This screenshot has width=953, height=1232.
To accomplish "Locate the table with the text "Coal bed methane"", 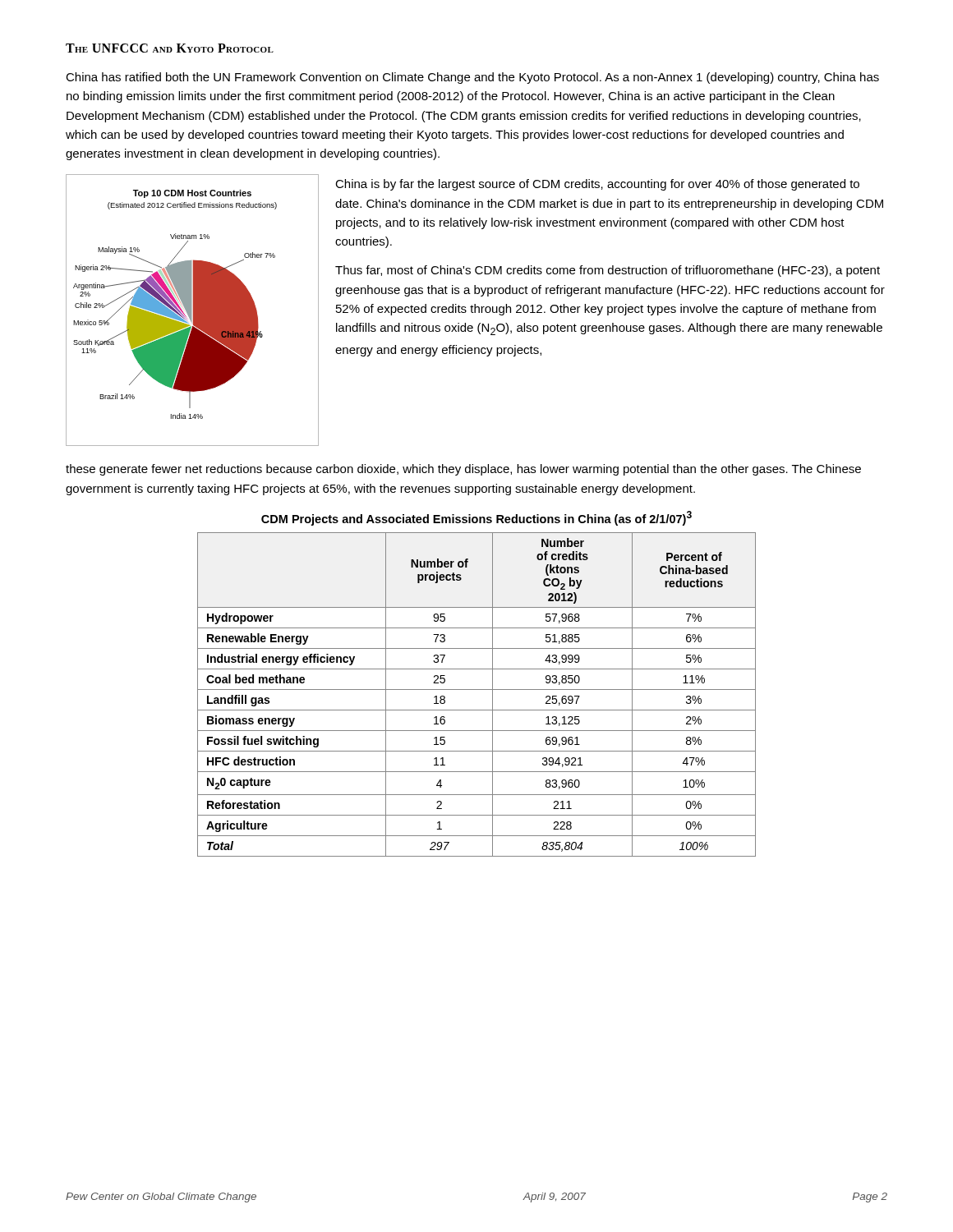I will click(x=476, y=694).
